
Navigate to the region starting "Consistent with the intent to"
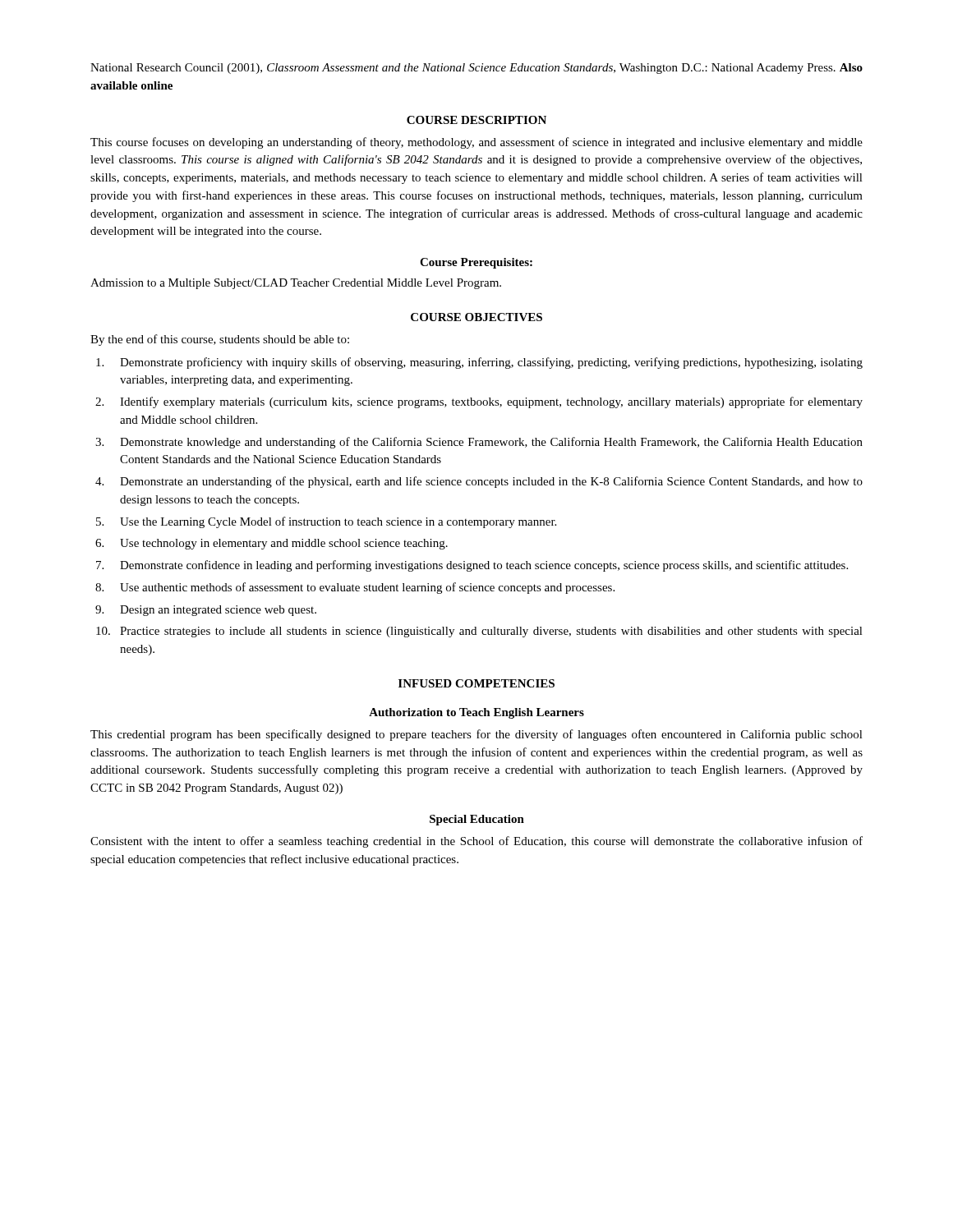point(476,850)
